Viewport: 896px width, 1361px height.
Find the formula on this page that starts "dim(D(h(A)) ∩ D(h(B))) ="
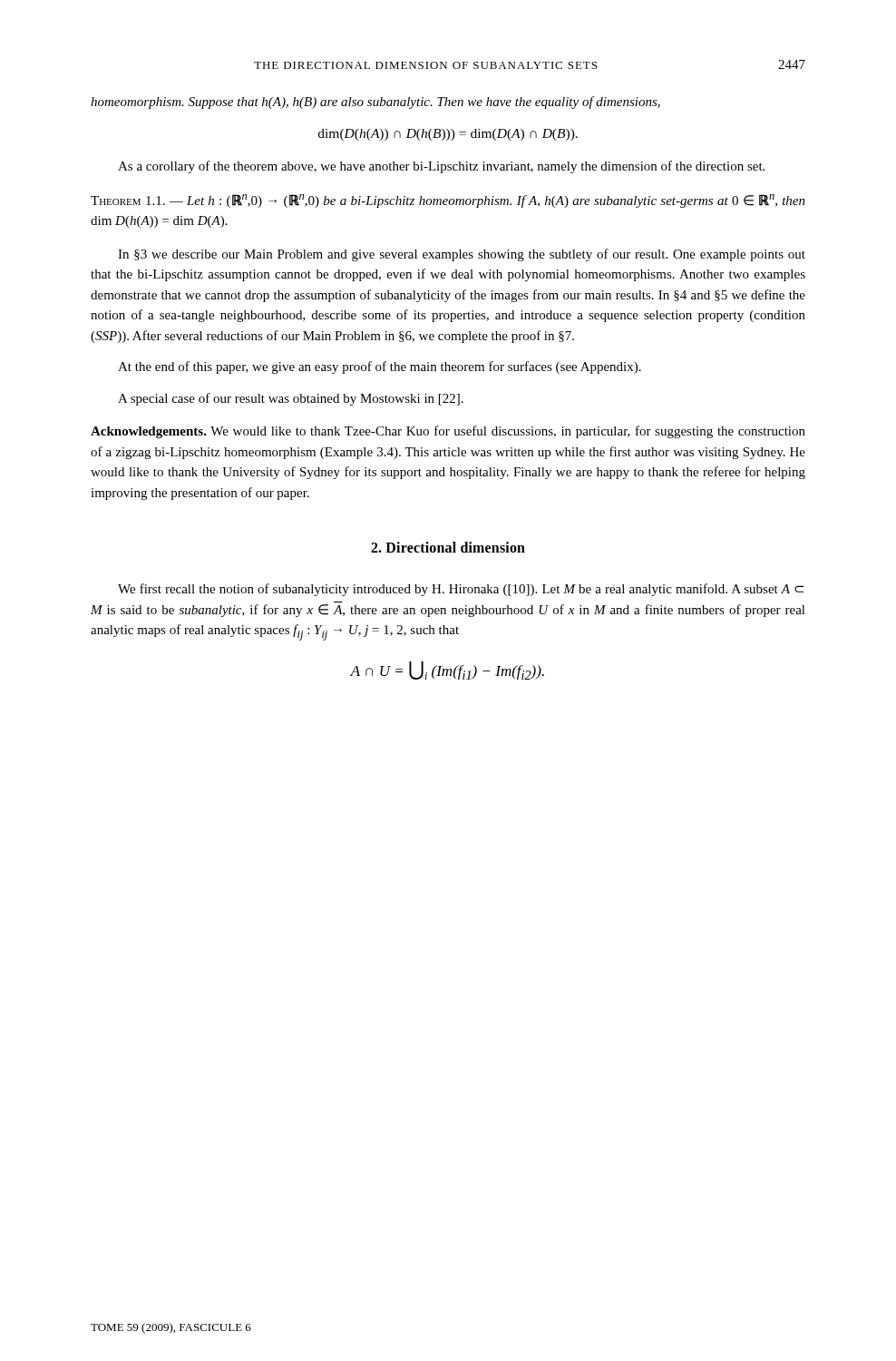(x=448, y=133)
